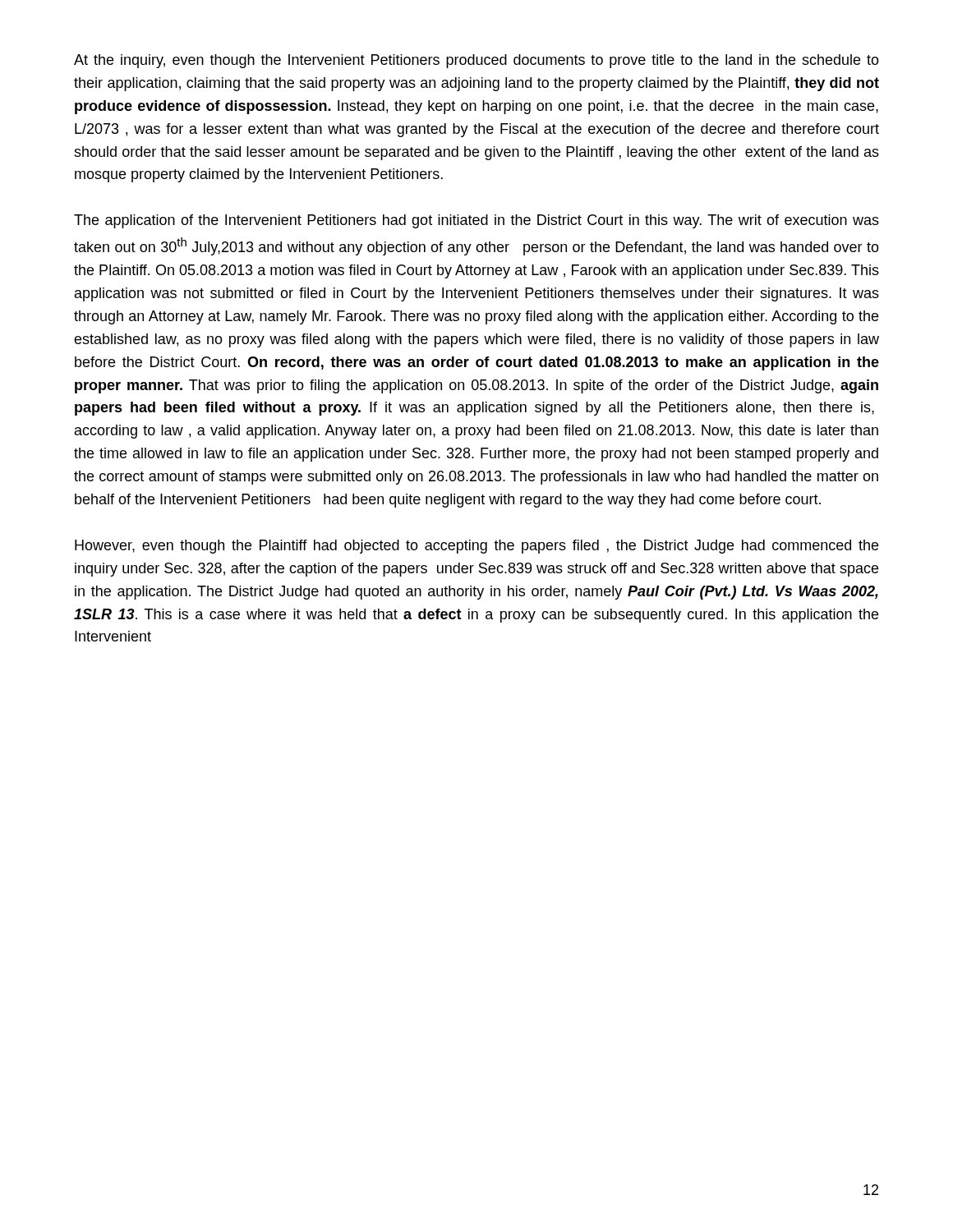Find the block starting "At the inquiry, even though the"
953x1232 pixels.
pos(476,117)
